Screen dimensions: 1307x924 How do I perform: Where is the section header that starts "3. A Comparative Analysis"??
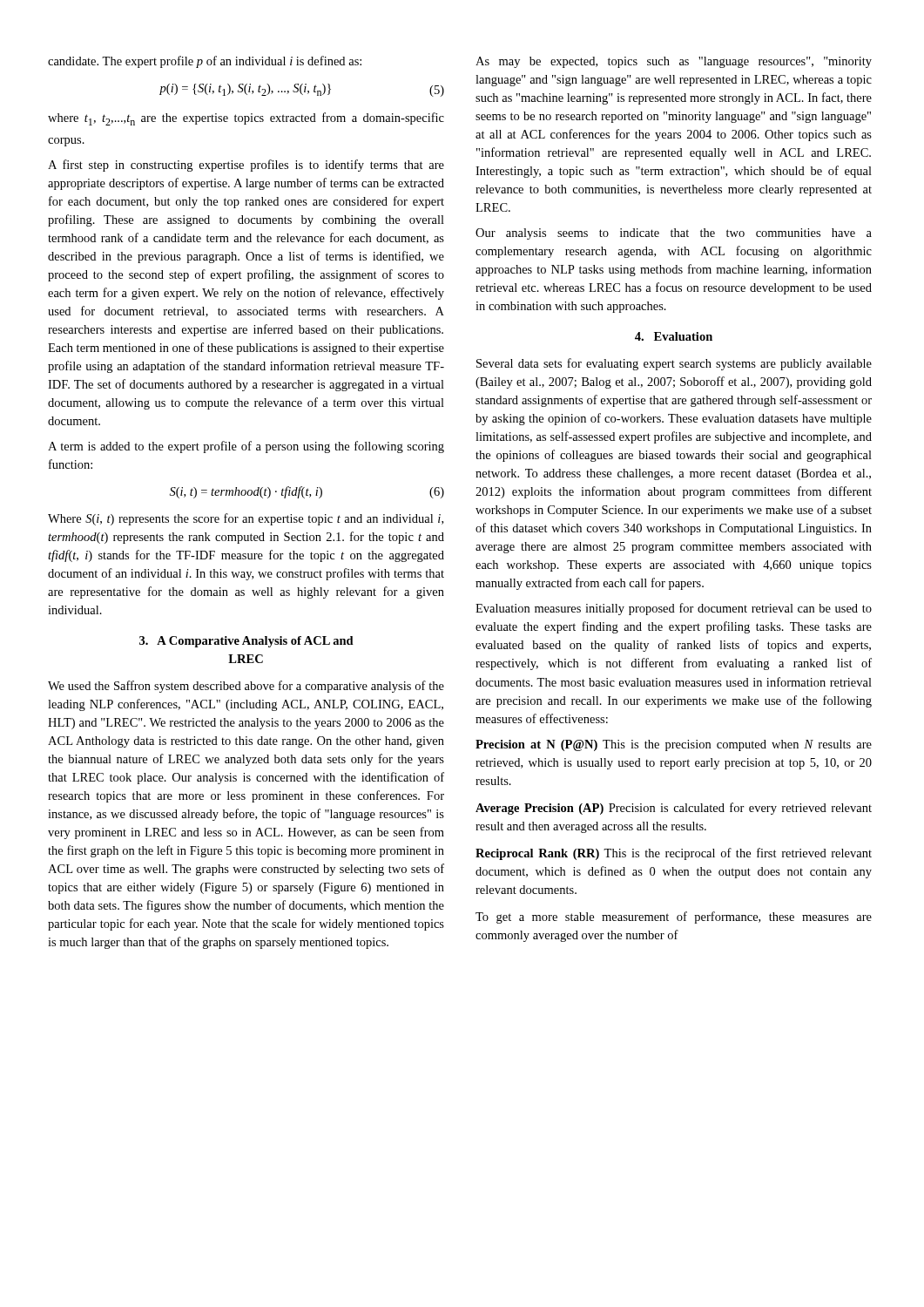(246, 650)
